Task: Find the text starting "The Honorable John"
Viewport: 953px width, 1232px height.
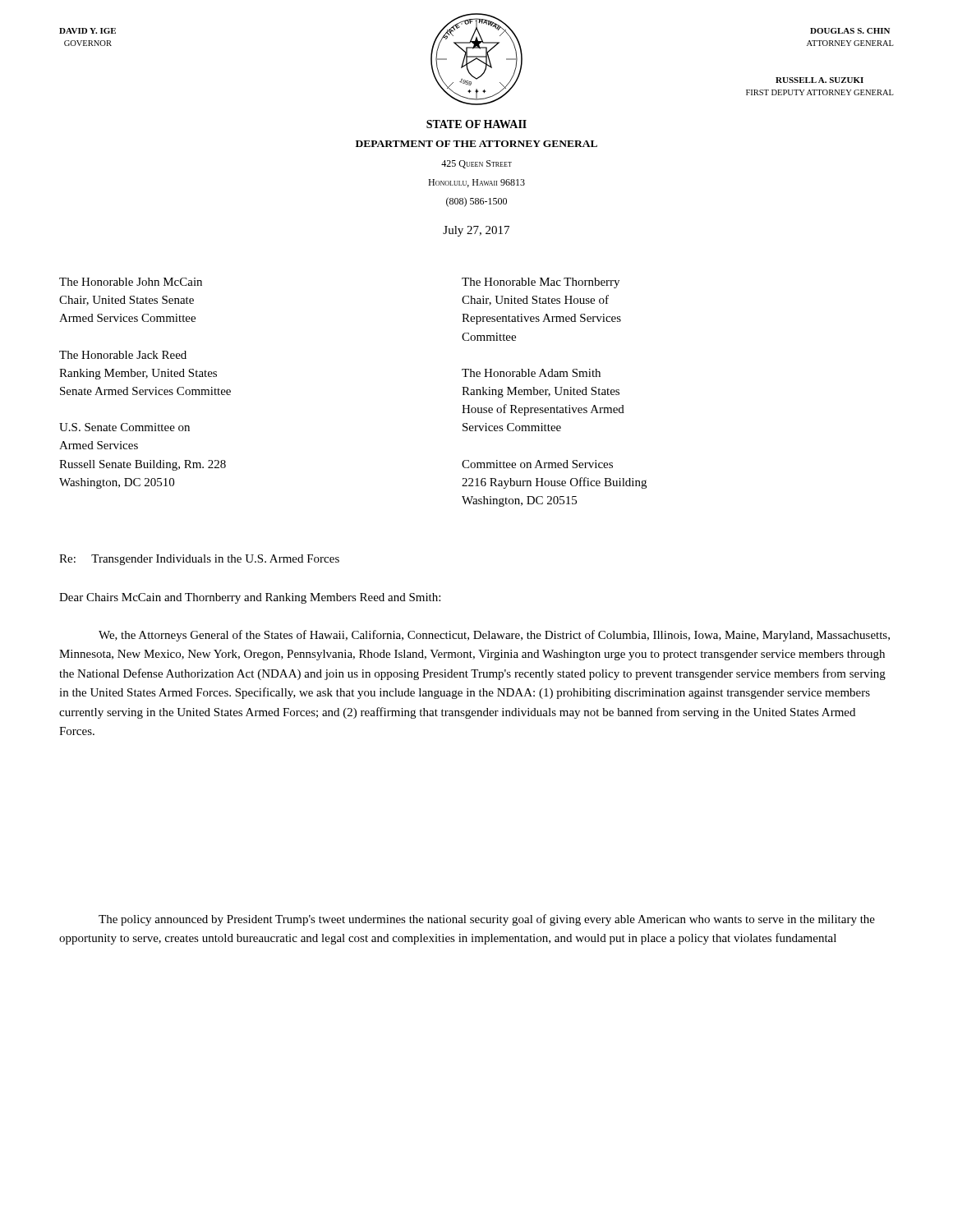Action: point(131,282)
